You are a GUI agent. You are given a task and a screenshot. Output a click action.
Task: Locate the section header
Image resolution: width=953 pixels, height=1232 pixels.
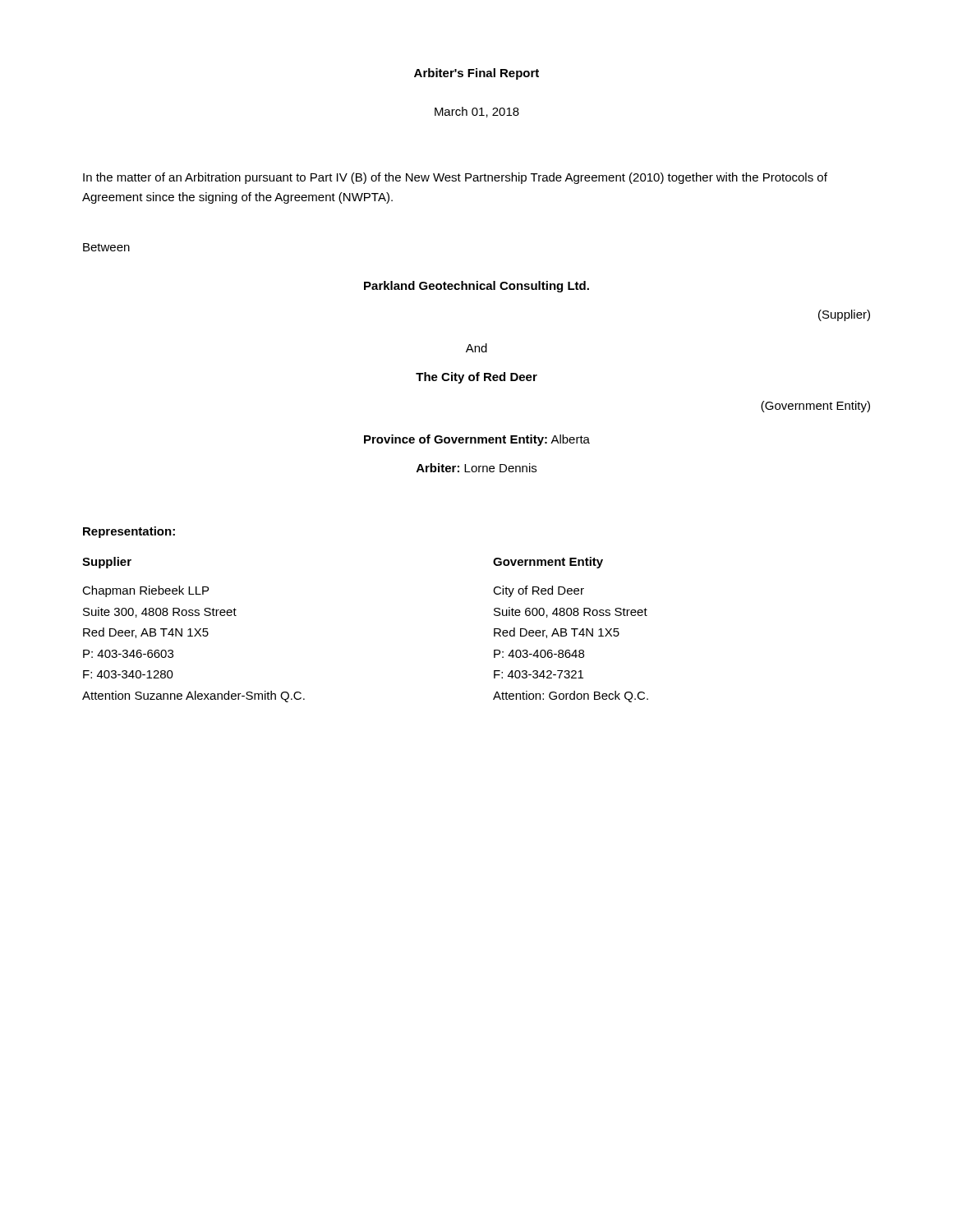(129, 531)
